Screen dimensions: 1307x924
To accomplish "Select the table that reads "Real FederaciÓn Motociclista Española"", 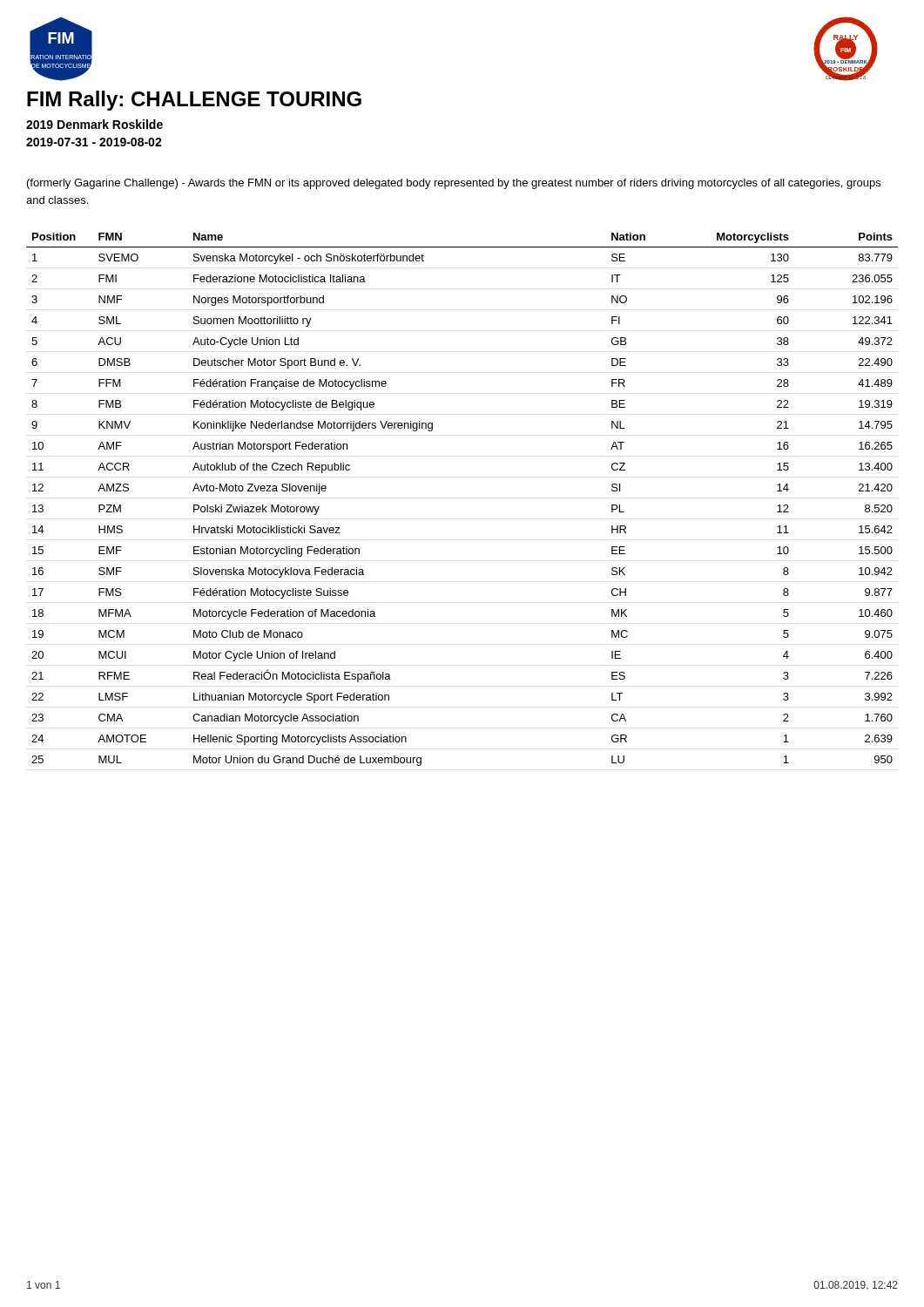I will click(x=462, y=498).
